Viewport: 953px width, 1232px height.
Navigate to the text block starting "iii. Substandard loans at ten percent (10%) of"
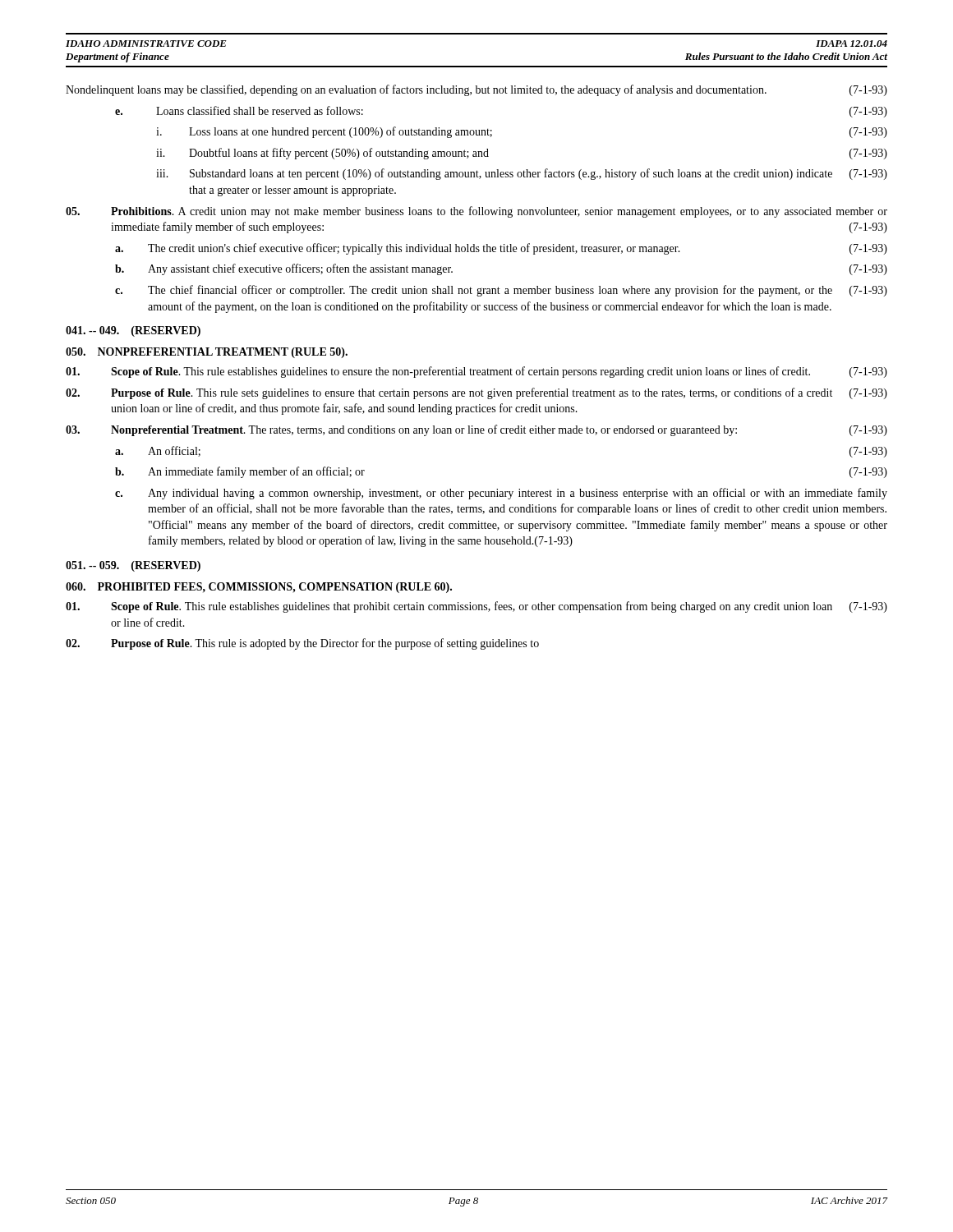(522, 182)
